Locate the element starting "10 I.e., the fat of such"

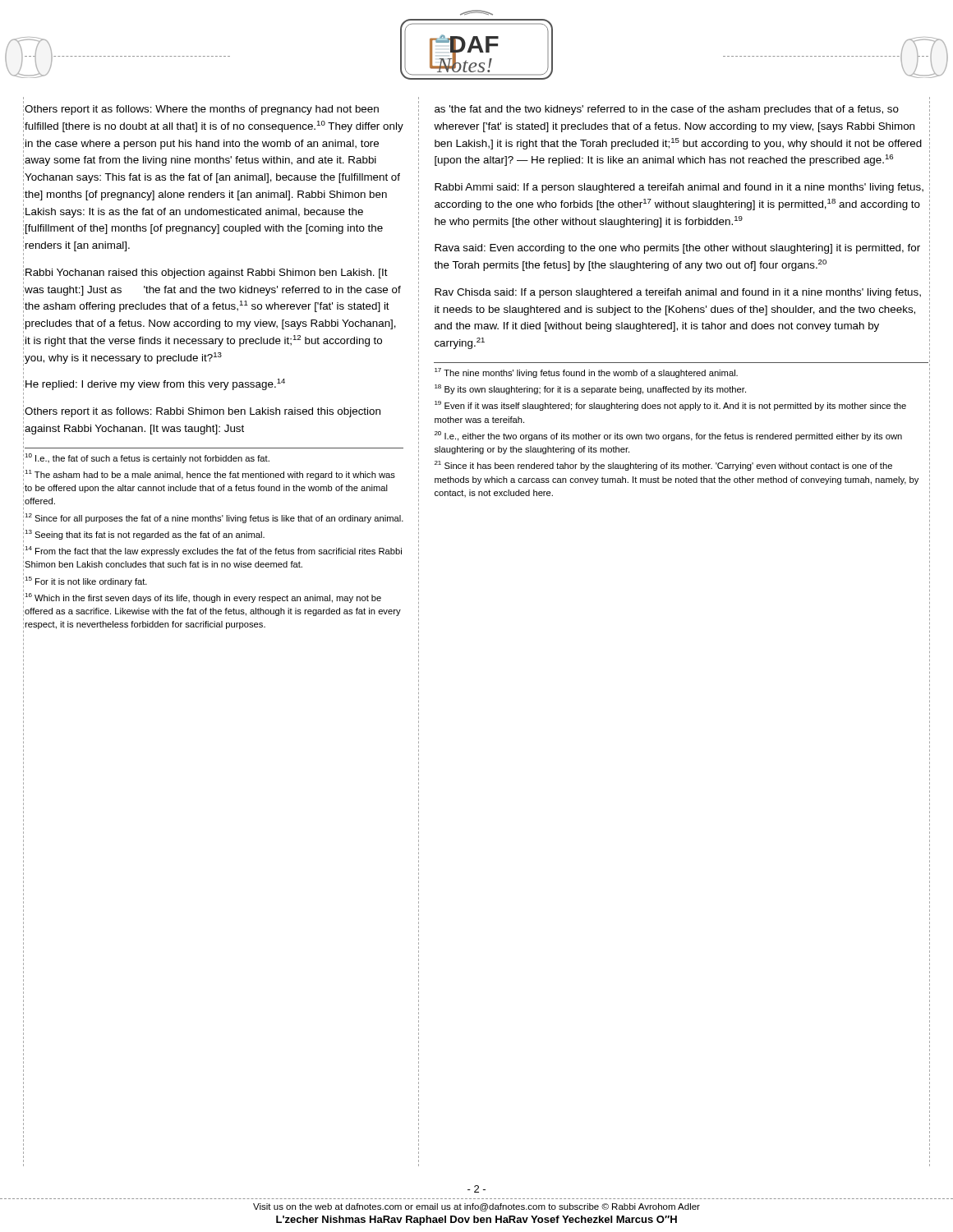[214, 541]
